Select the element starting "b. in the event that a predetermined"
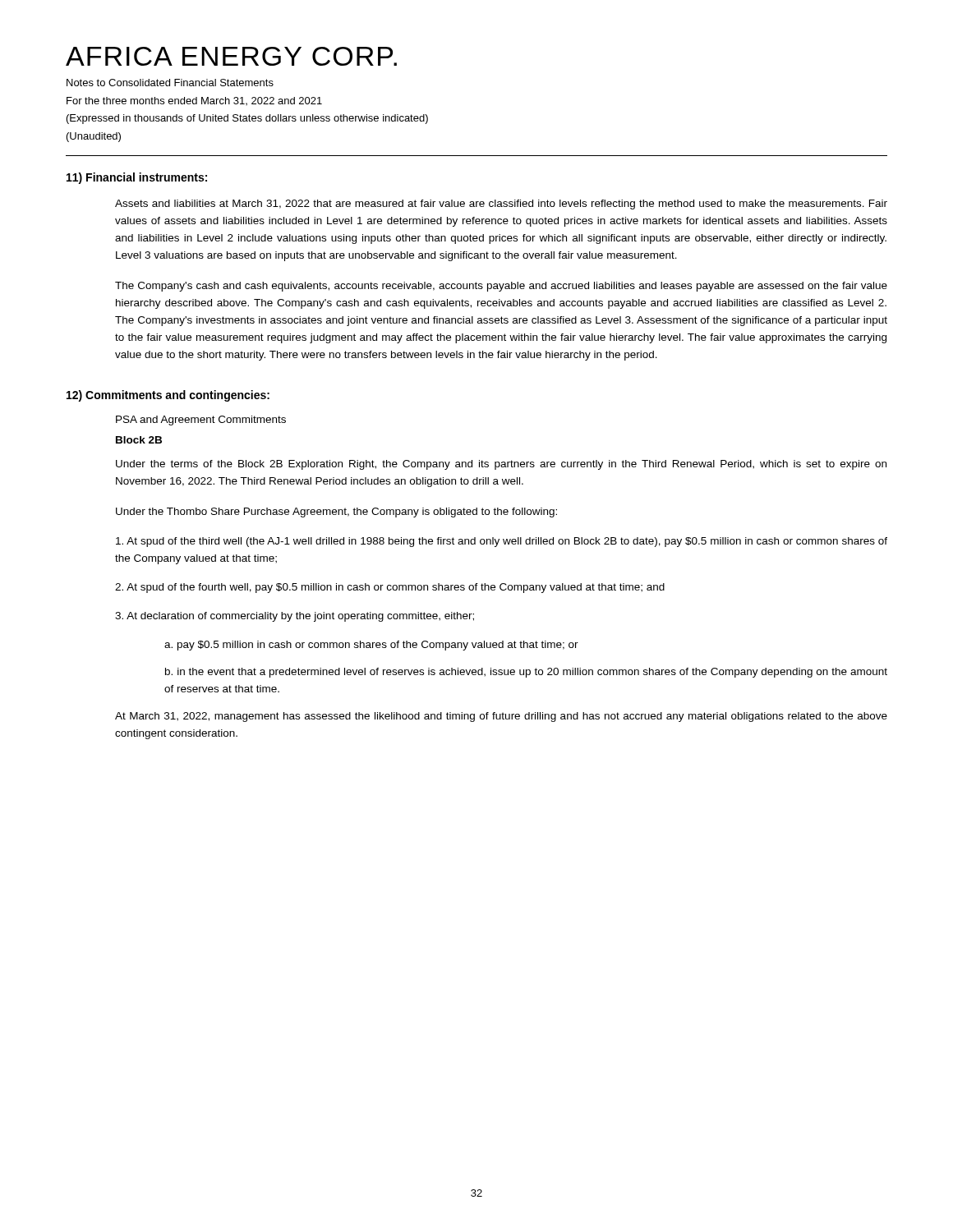 click(x=476, y=681)
